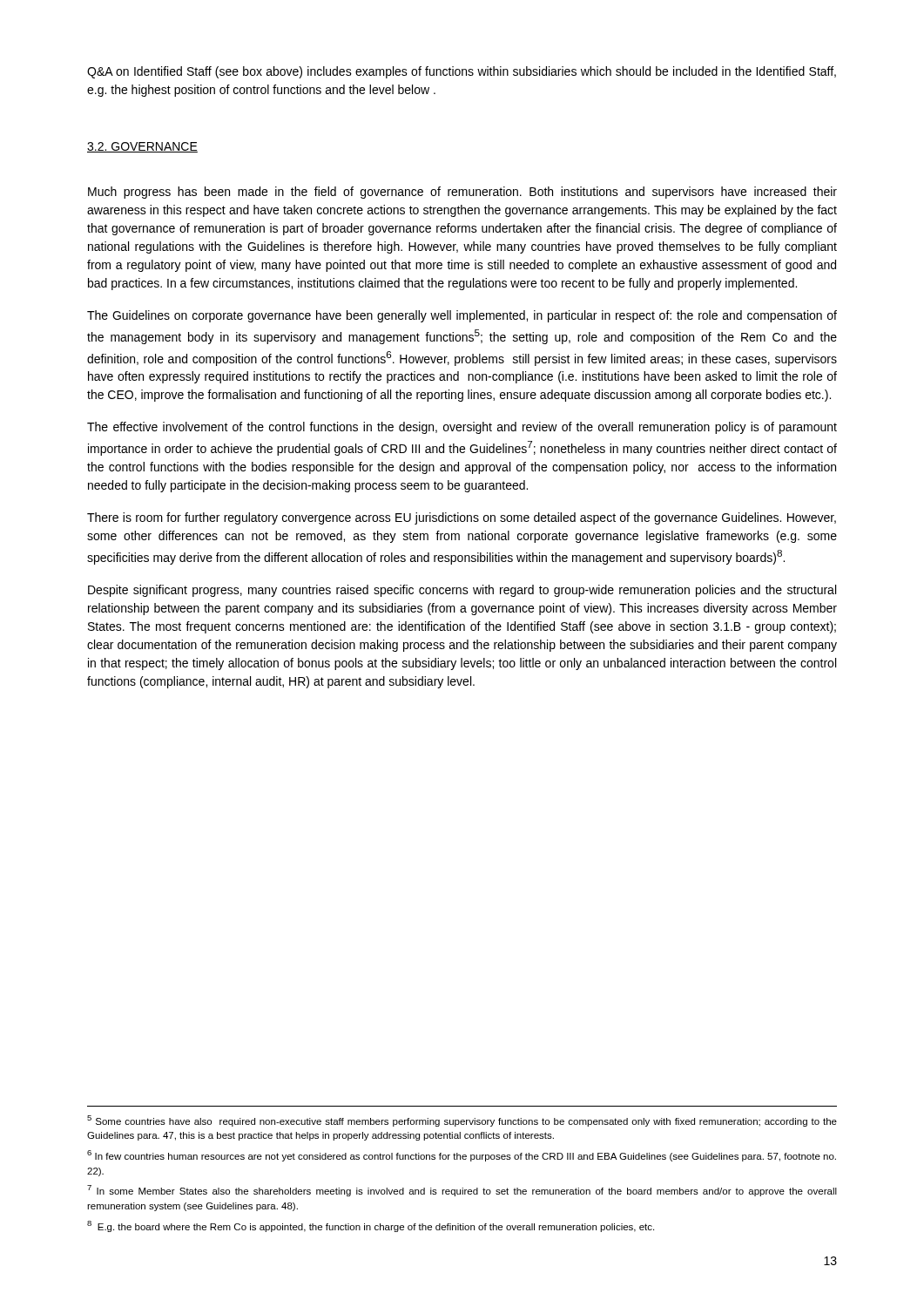
Task: Locate the block of text that opens with "Much progress has been made in the field"
Action: point(462,237)
